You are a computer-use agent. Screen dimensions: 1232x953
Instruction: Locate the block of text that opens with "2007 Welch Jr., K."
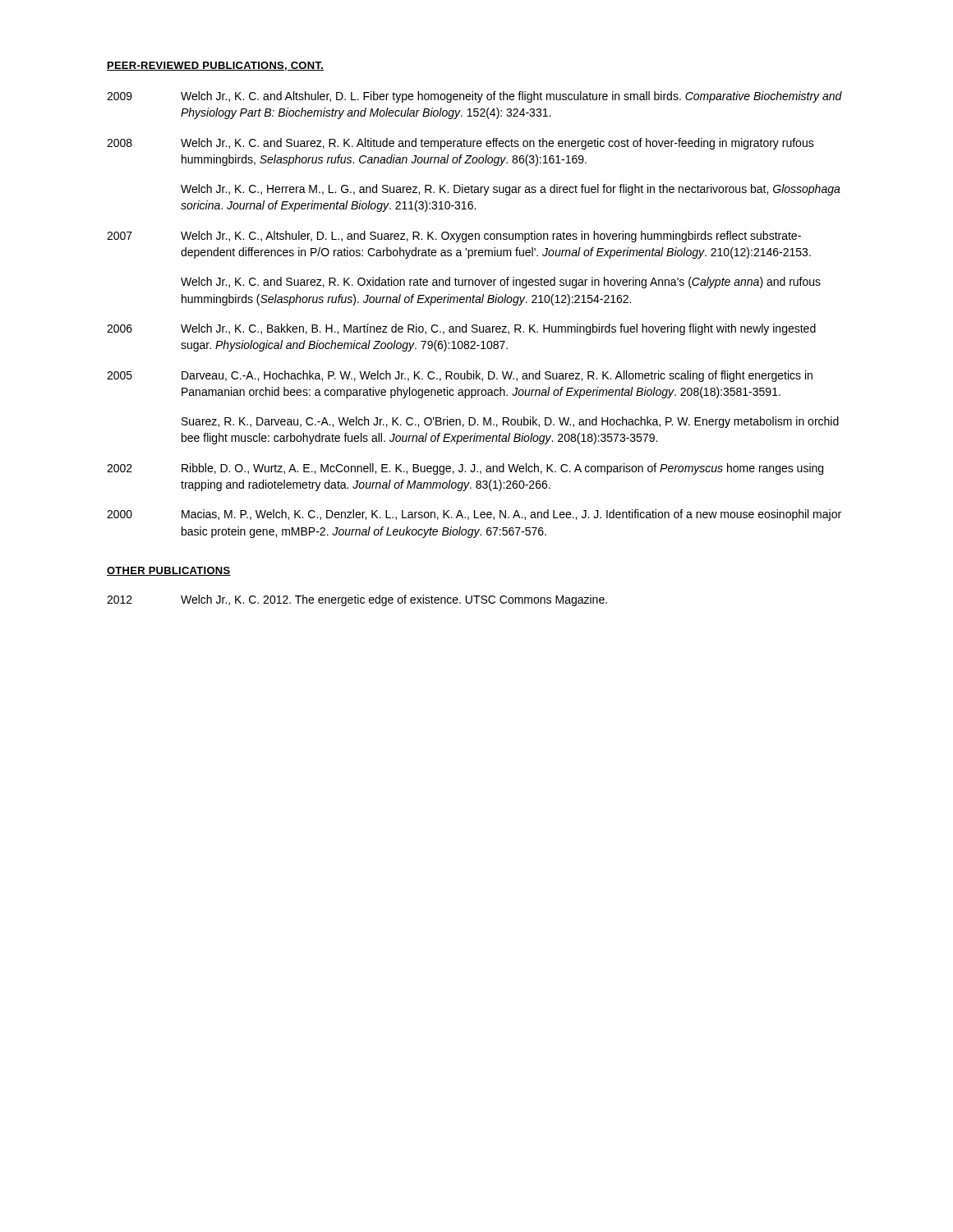pyautogui.click(x=476, y=244)
